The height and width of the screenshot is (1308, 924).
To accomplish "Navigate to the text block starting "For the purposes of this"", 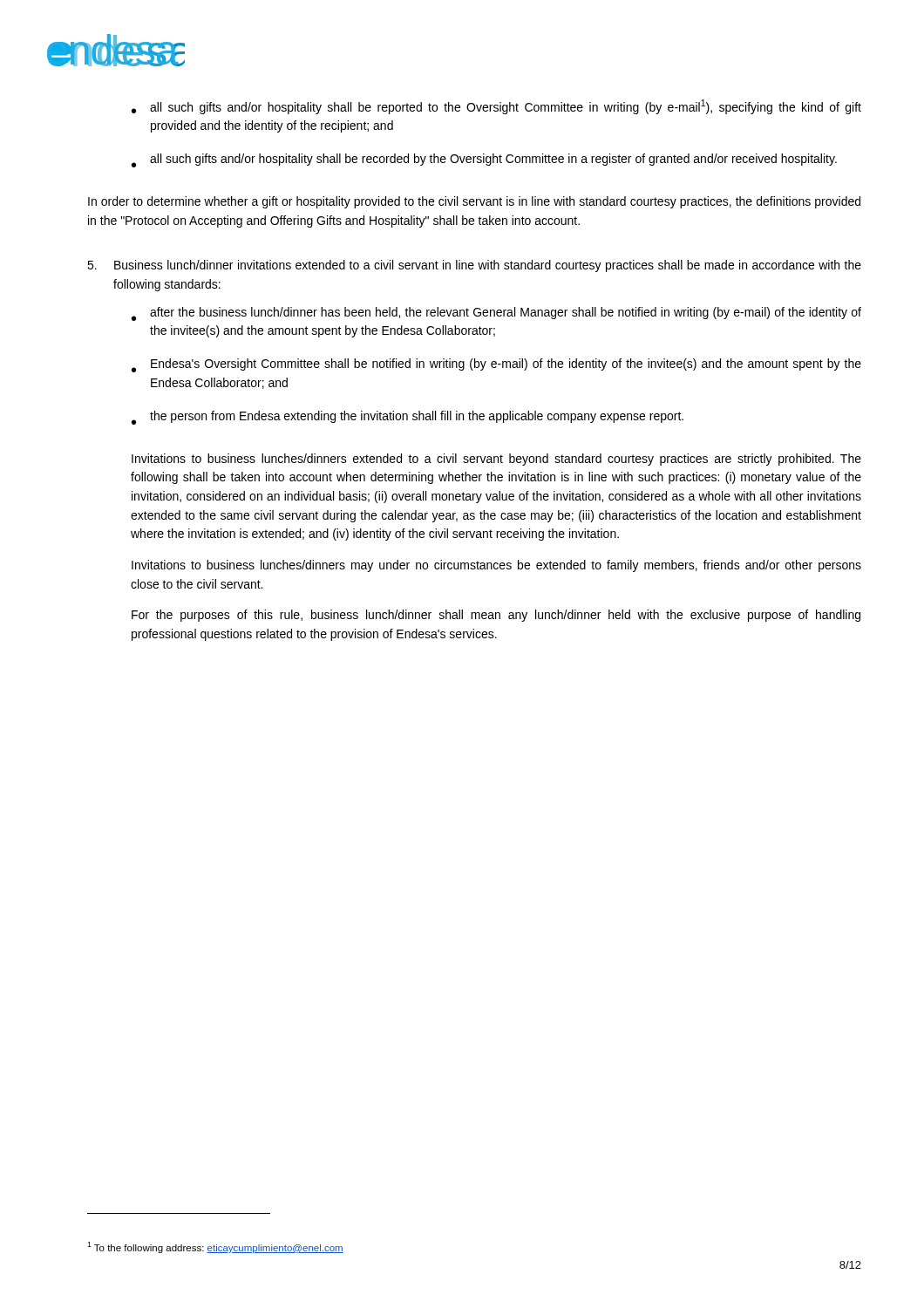I will click(496, 625).
